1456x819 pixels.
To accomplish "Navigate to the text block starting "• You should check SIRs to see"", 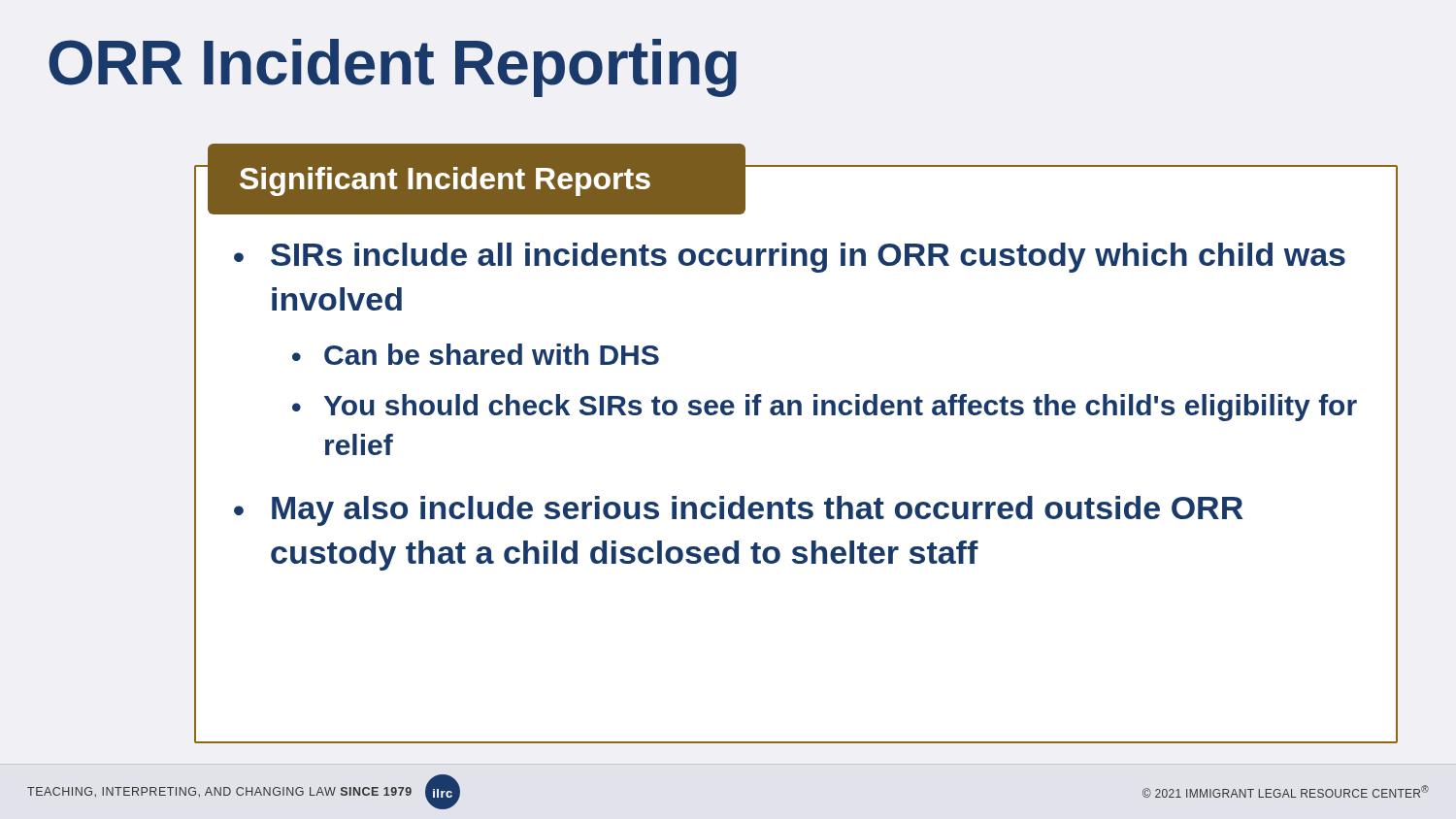I will (x=830, y=426).
